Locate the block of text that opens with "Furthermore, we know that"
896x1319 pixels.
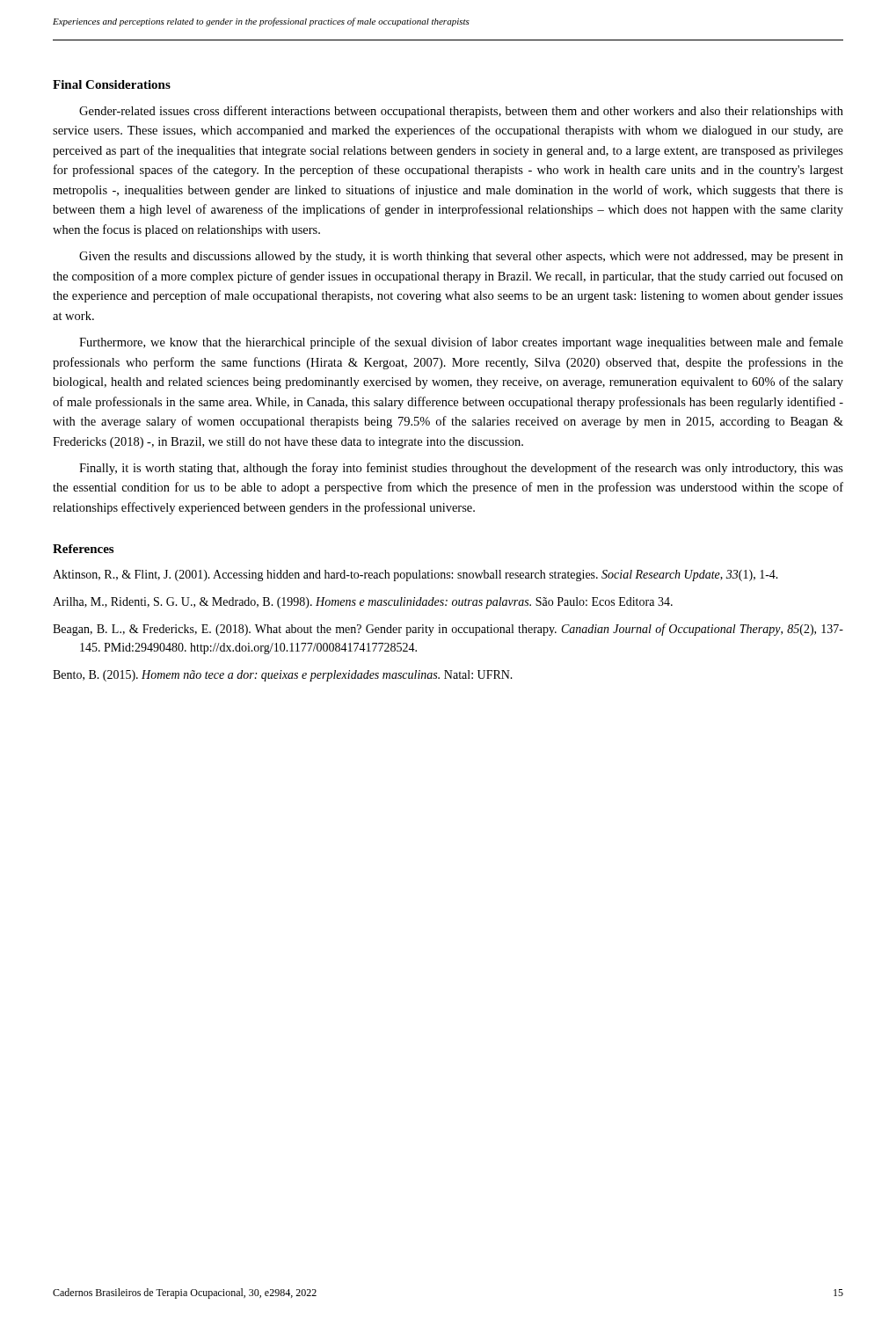448,392
